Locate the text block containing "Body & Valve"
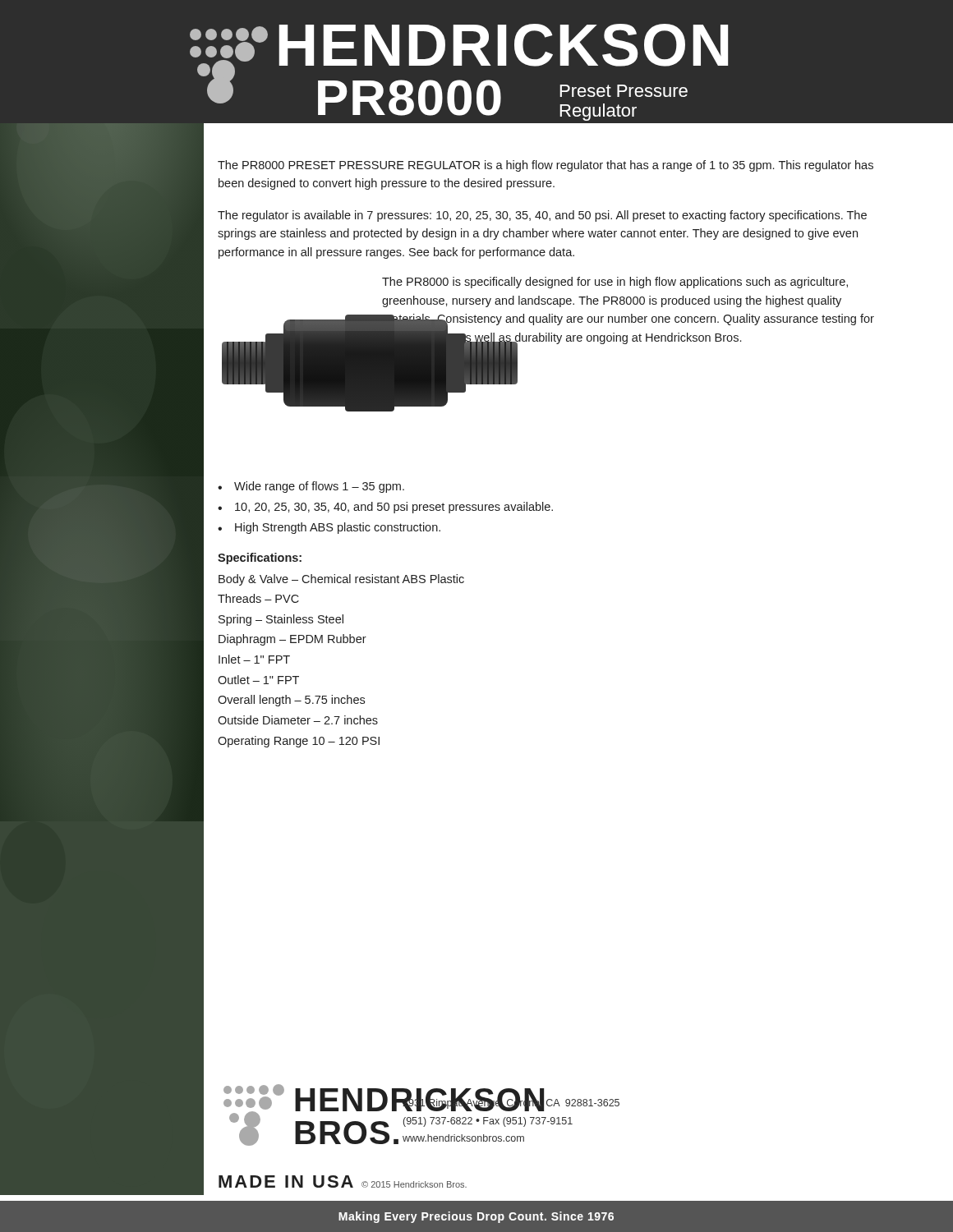The width and height of the screenshot is (953, 1232). 341,580
